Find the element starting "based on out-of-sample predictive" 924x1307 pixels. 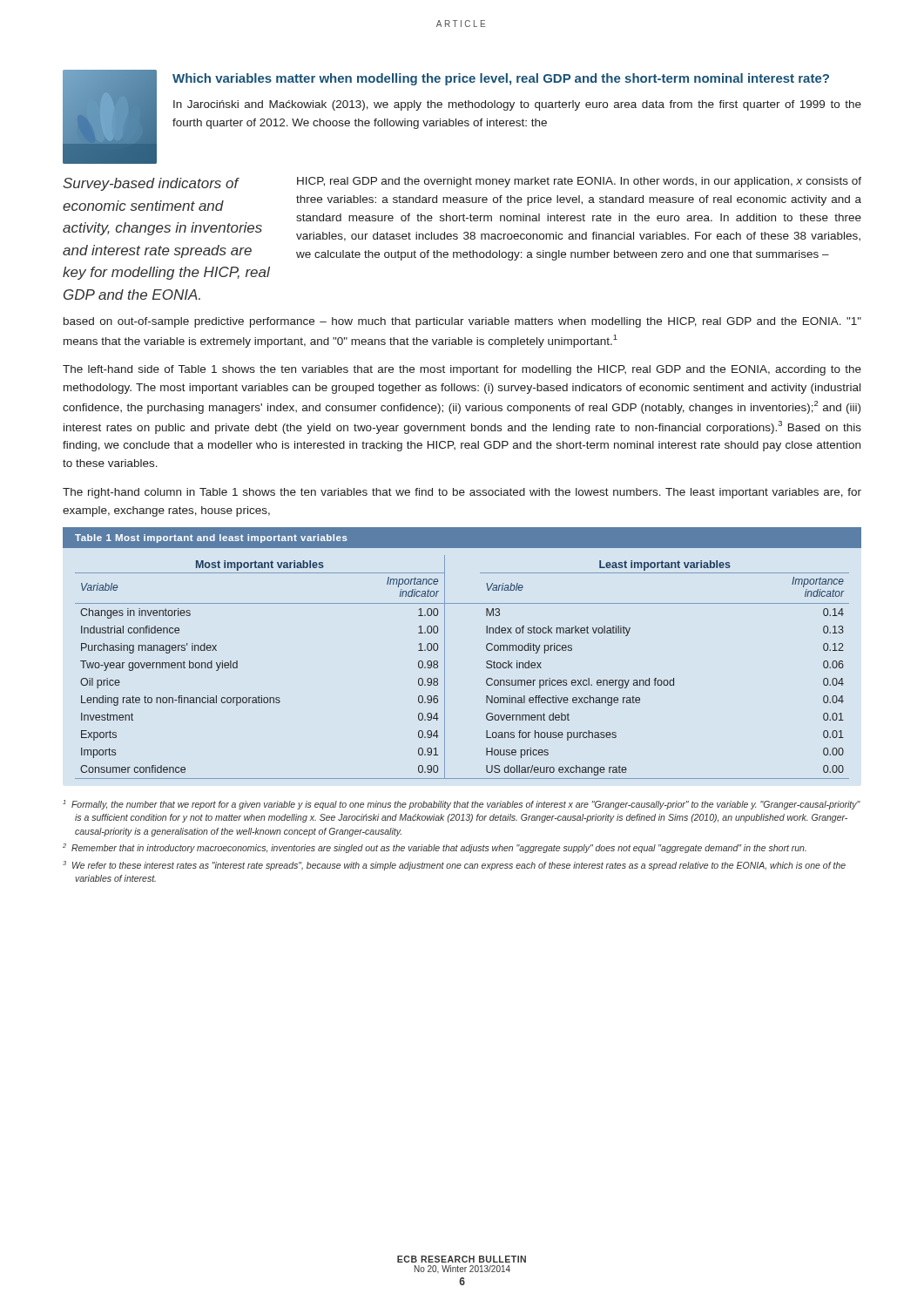click(x=462, y=331)
